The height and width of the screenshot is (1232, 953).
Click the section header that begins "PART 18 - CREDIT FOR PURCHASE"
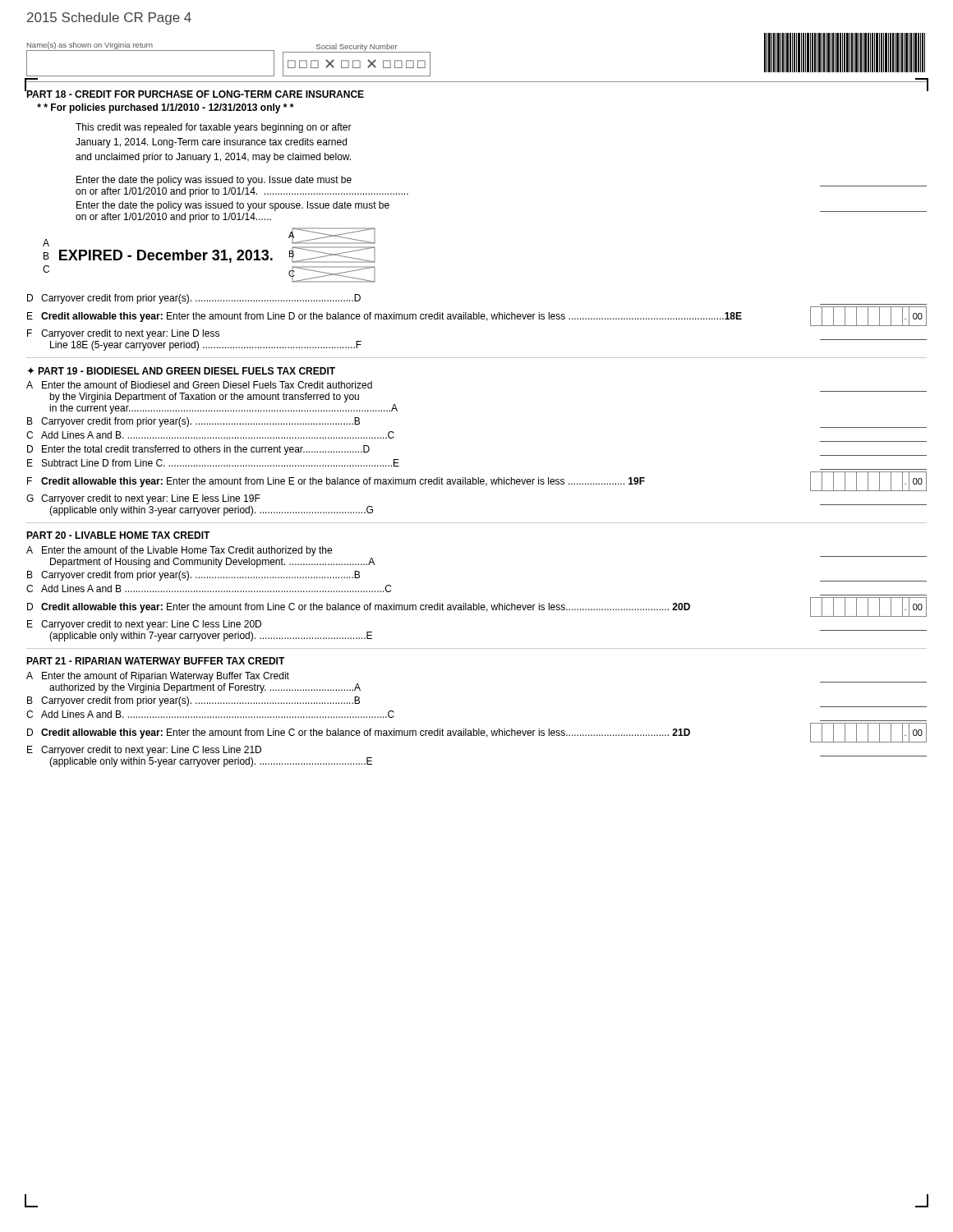pos(195,94)
